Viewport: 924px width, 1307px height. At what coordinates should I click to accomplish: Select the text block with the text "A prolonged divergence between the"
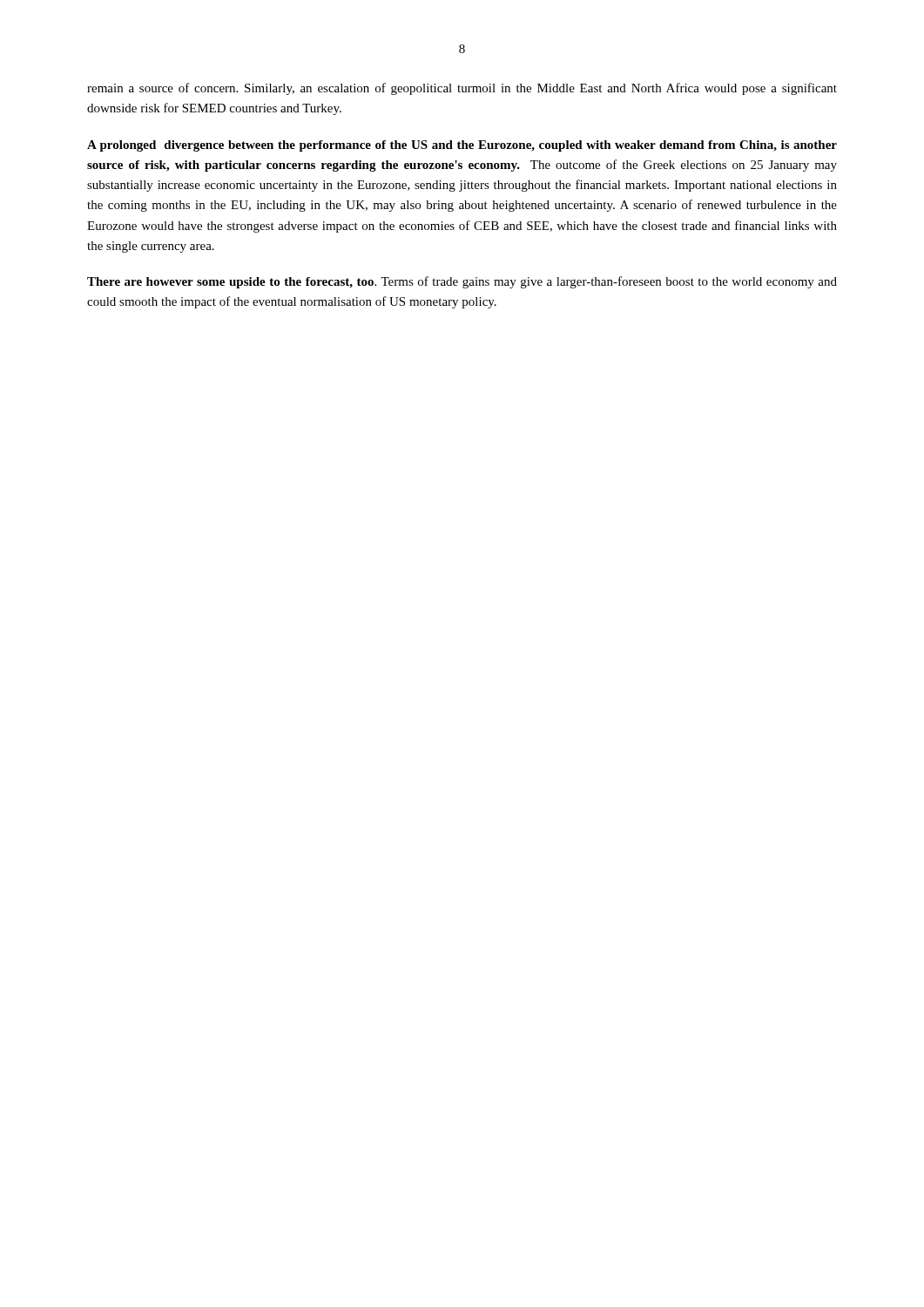(x=462, y=195)
